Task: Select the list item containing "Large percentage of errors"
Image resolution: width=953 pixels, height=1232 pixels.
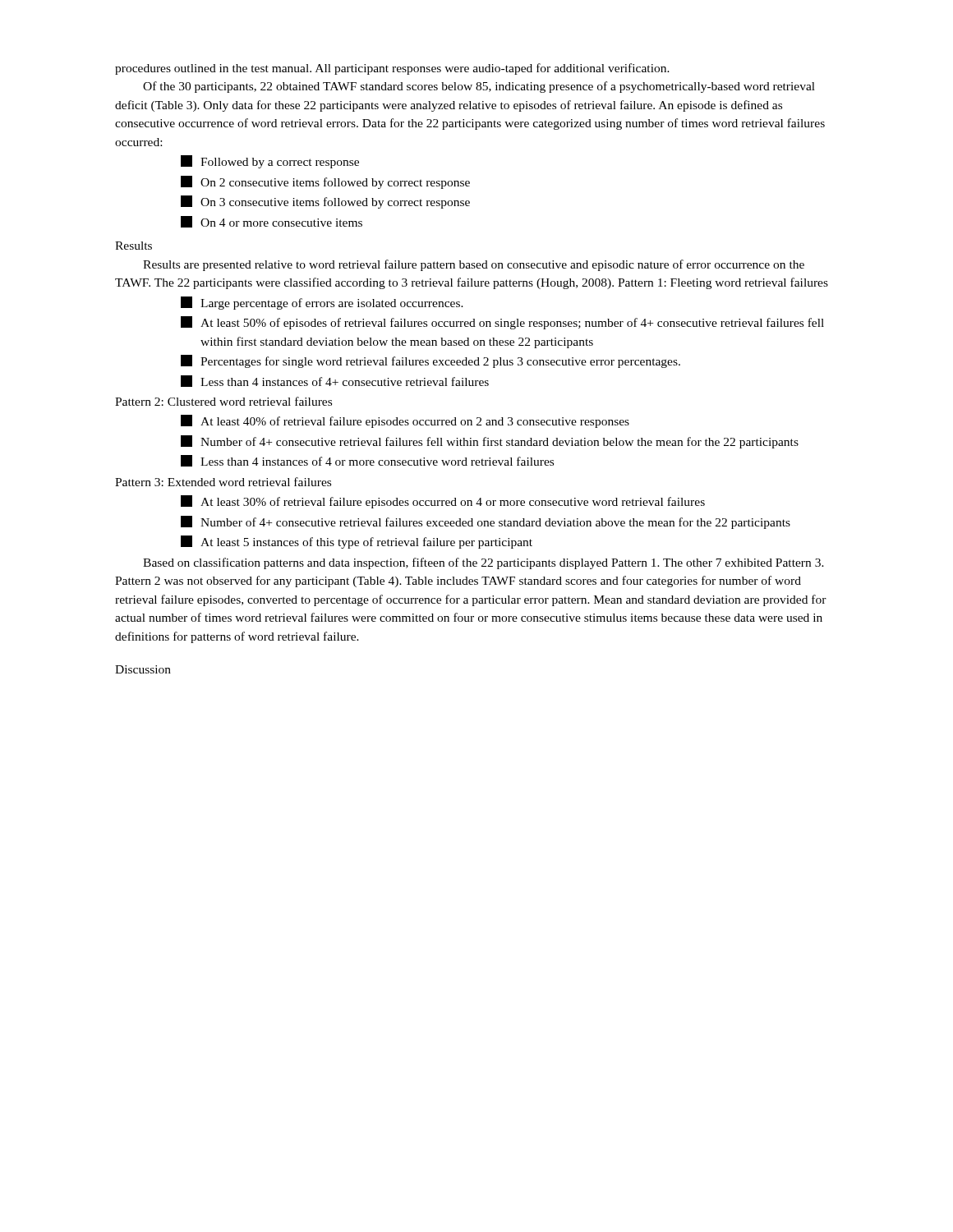Action: 322,303
